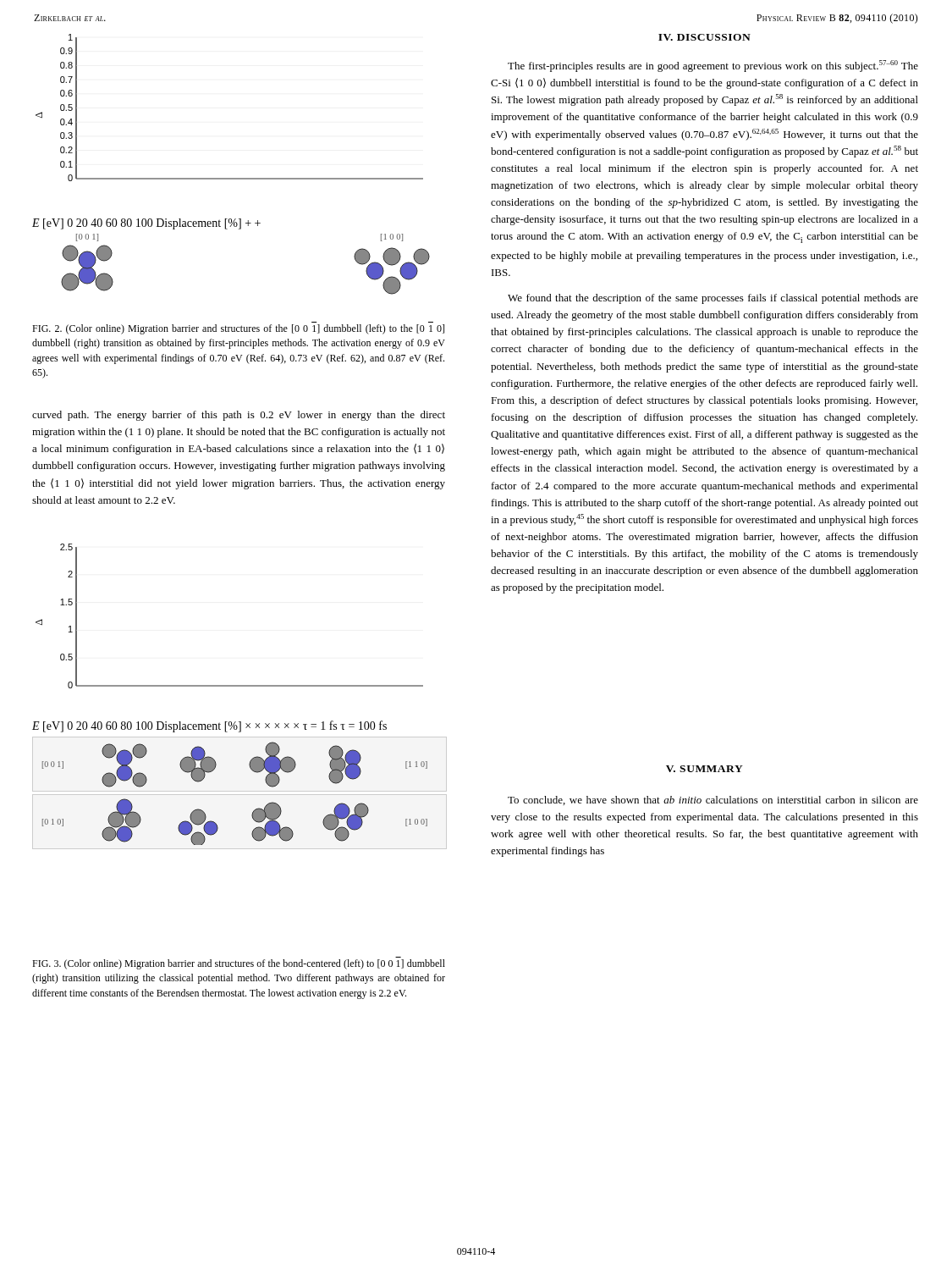Find the block on this page that starts "curved path. The energy"
The image size is (952, 1270).
(x=239, y=457)
